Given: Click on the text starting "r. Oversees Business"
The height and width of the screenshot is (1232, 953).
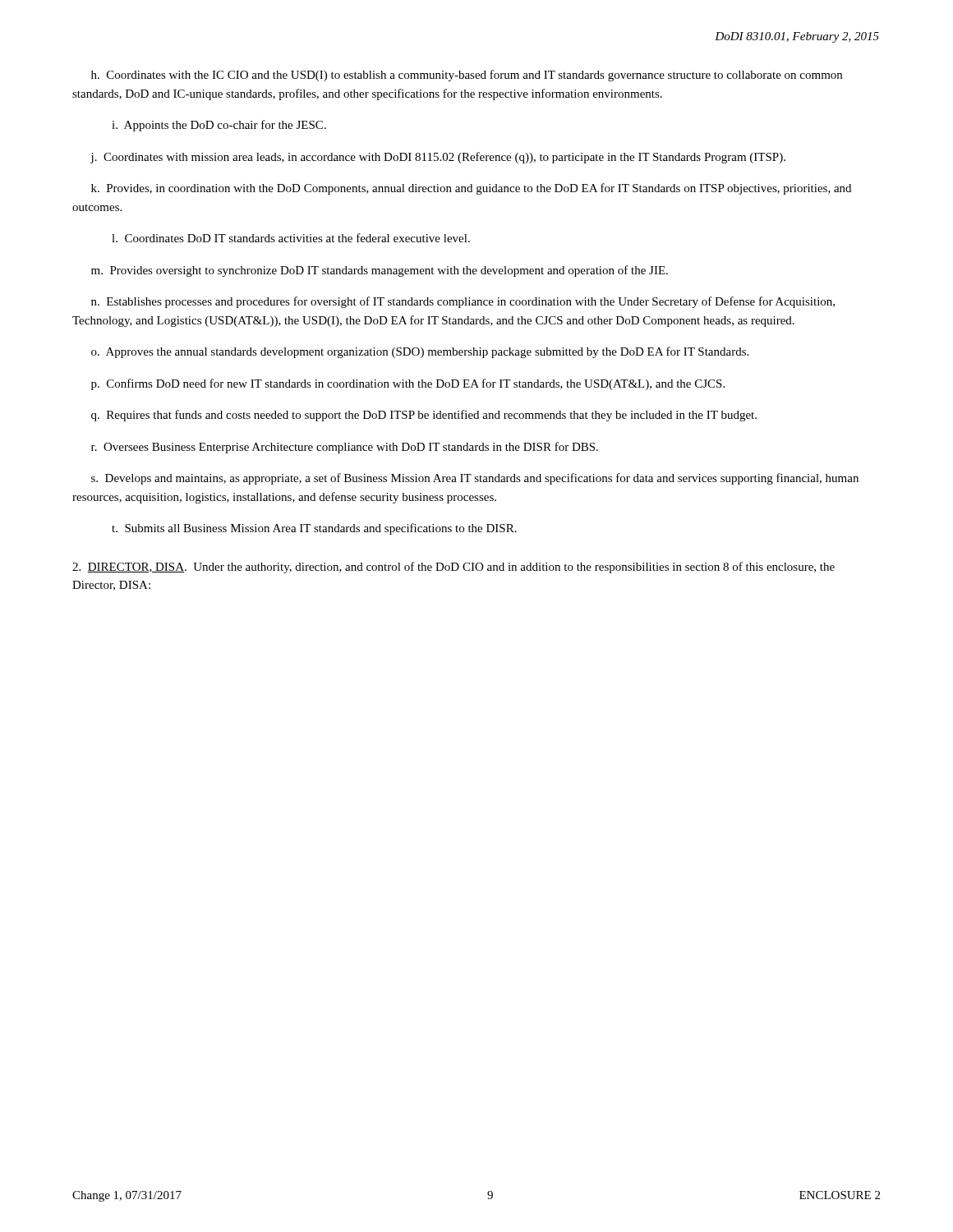Looking at the screenshot, I should [336, 446].
